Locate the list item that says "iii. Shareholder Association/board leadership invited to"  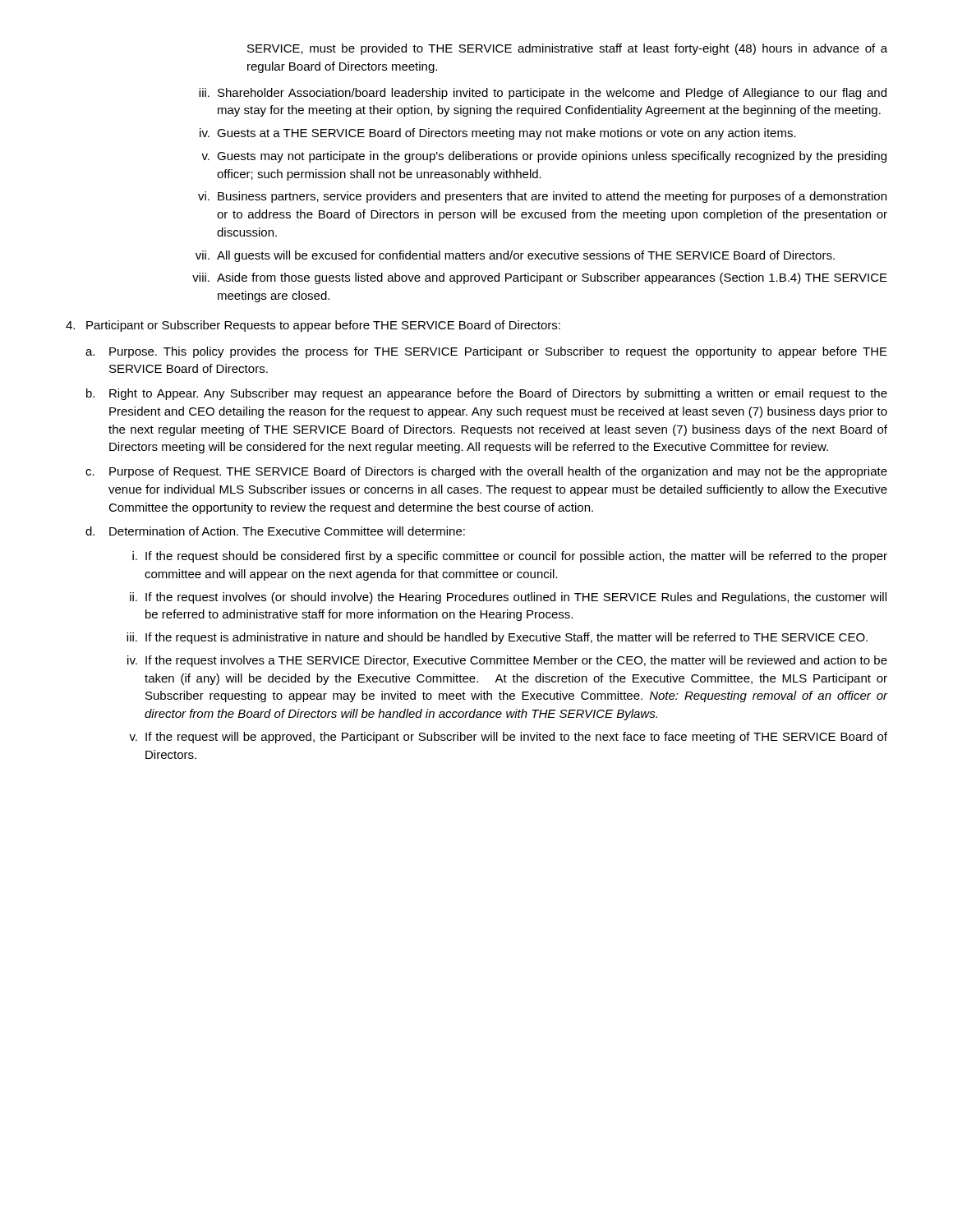click(x=534, y=101)
